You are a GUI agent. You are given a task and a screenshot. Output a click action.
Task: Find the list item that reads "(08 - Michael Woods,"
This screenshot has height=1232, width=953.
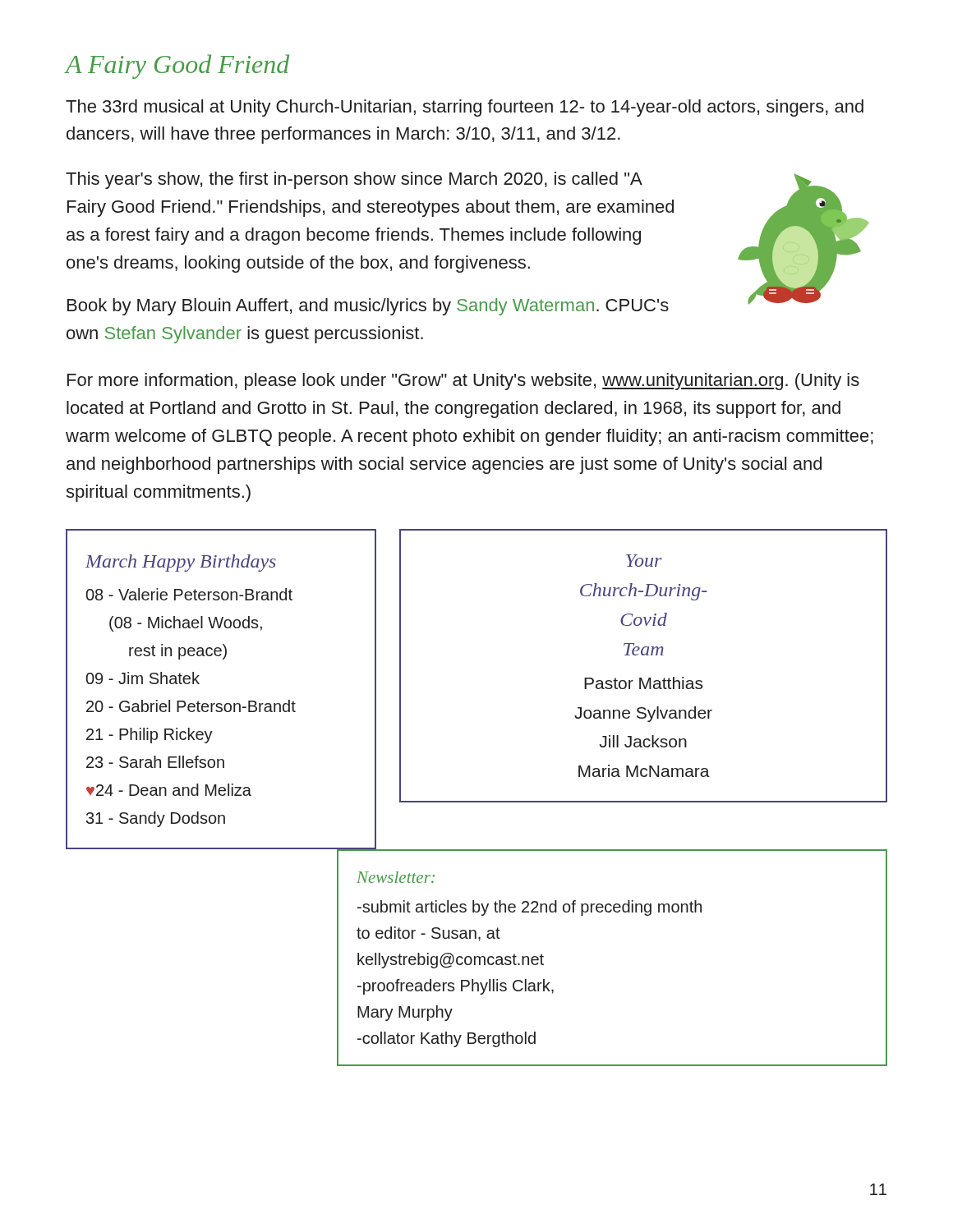click(x=186, y=623)
